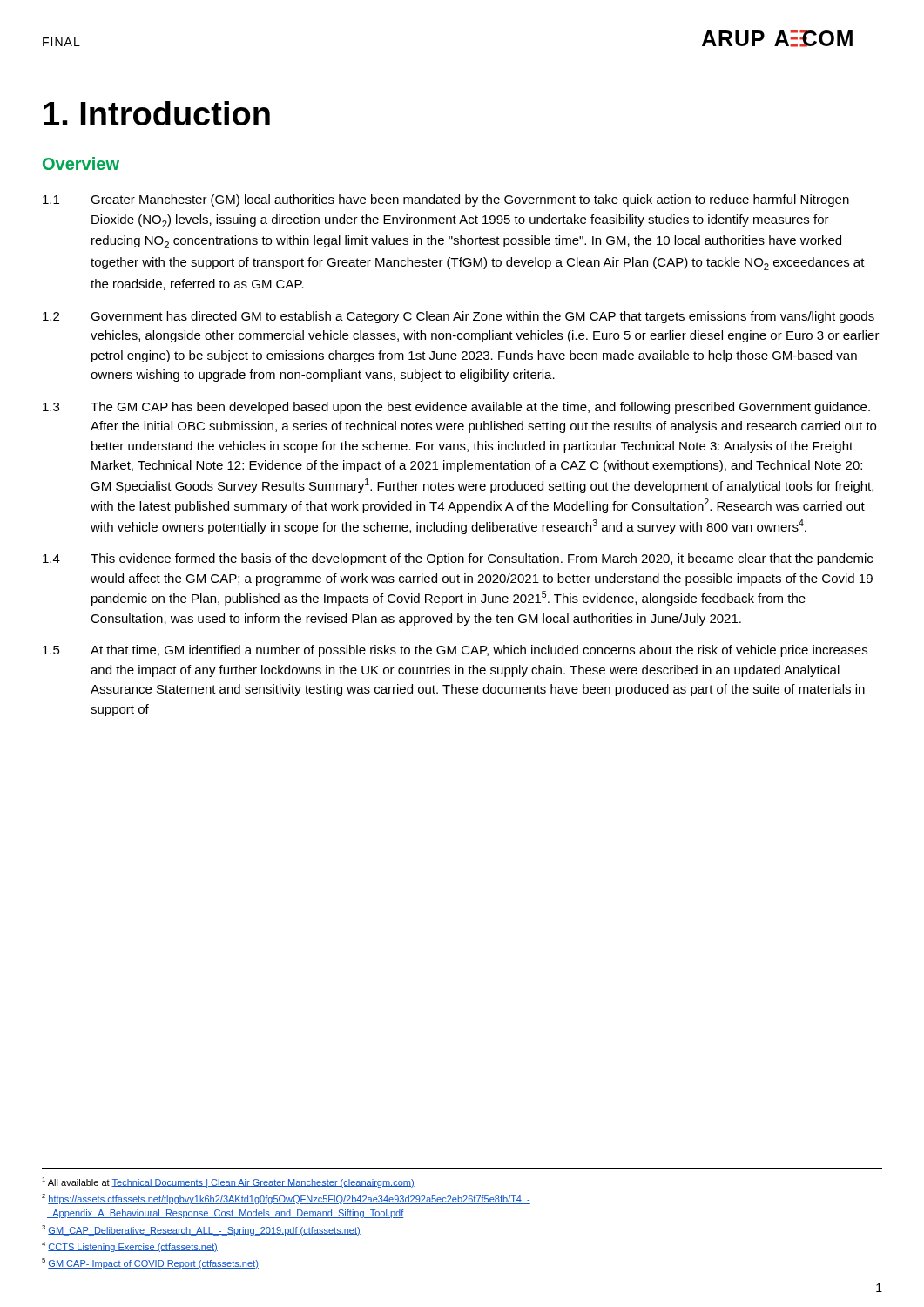Locate the text starting "2 https://assets.ctfassets.net/tlpgbvy1k6h2/3AKtd1g0fg5OwQFNzc5FlQ/2b42ae34e93d292a5ec2eb26f7f5e8fb/T4_- _Appendix_A_Behavioural_Response_Cost_Models_and_Demand_Sifting_Tool.pdf"
The width and height of the screenshot is (924, 1307).
(286, 1205)
